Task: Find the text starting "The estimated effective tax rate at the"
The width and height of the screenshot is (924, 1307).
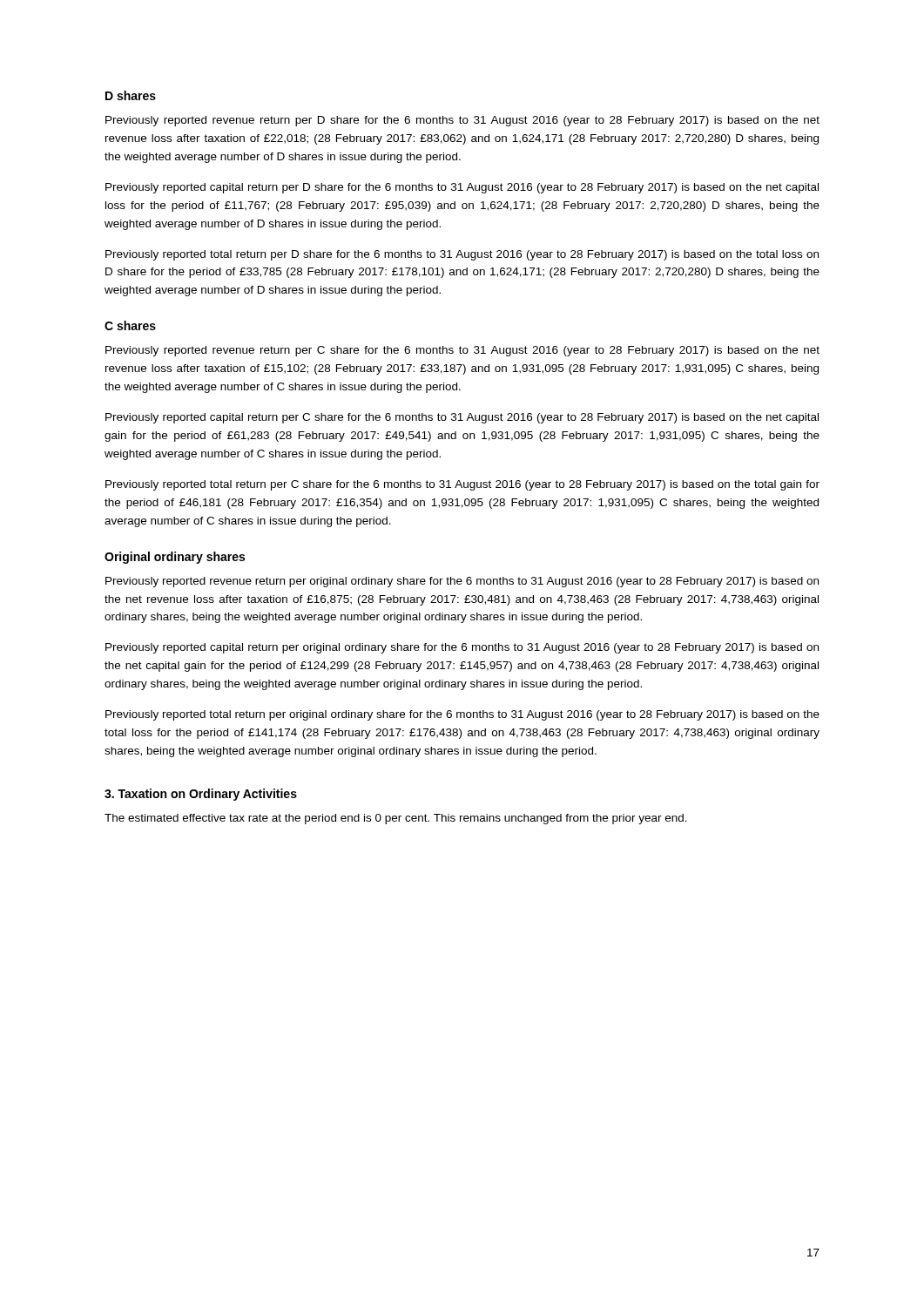Action: pos(396,818)
